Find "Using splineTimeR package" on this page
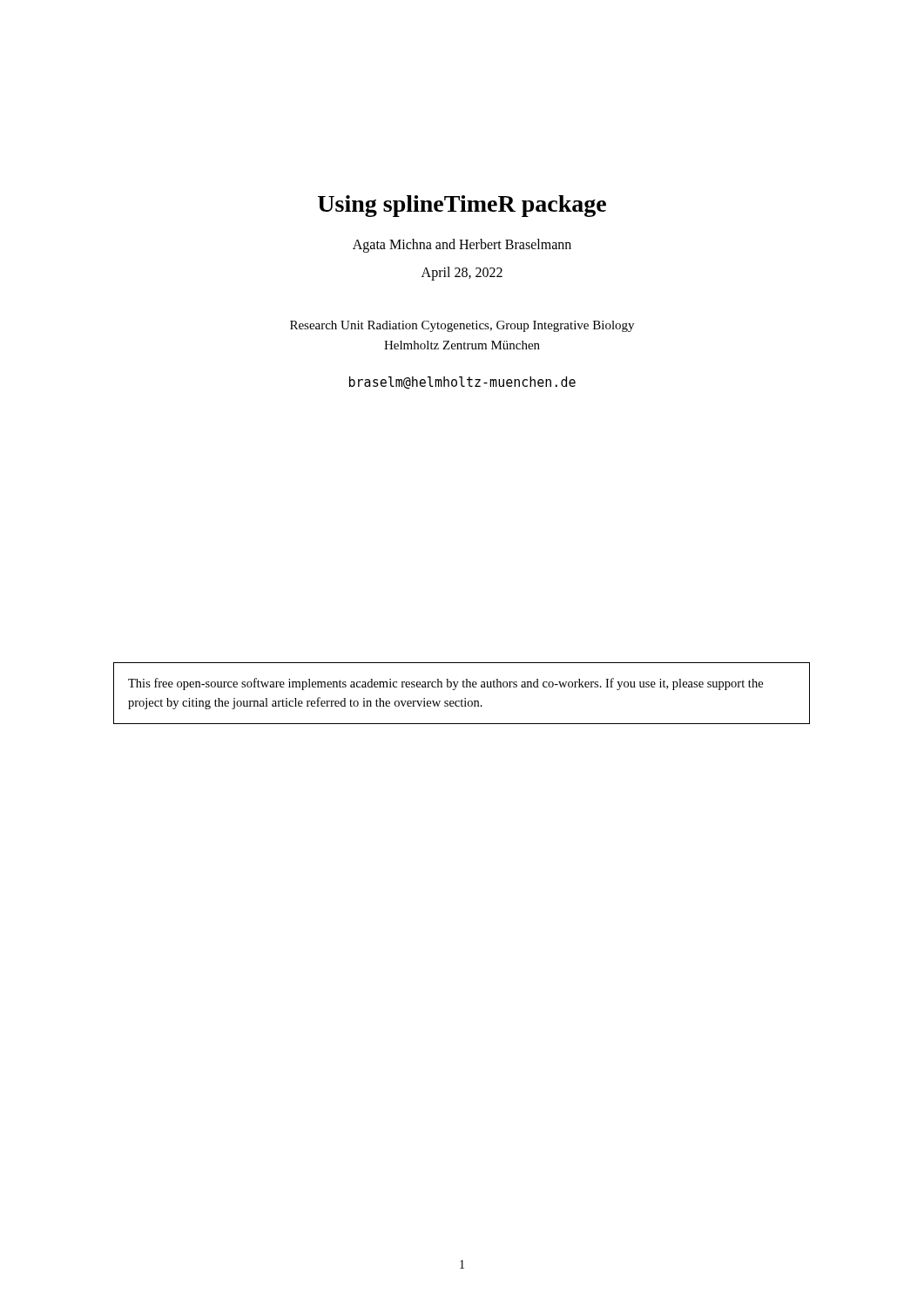This screenshot has width=924, height=1307. click(x=462, y=203)
